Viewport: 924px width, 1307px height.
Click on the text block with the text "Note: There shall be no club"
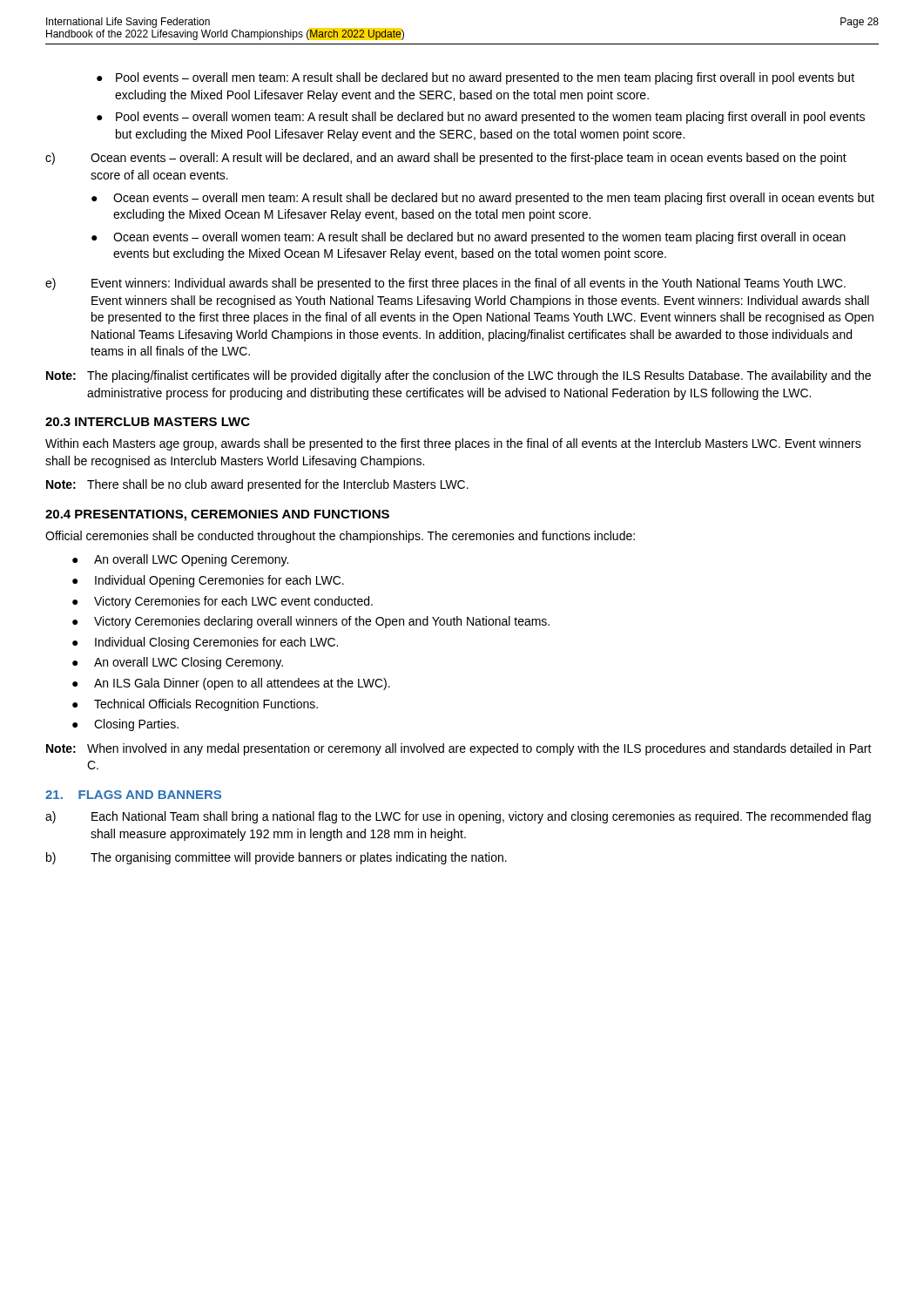[462, 485]
